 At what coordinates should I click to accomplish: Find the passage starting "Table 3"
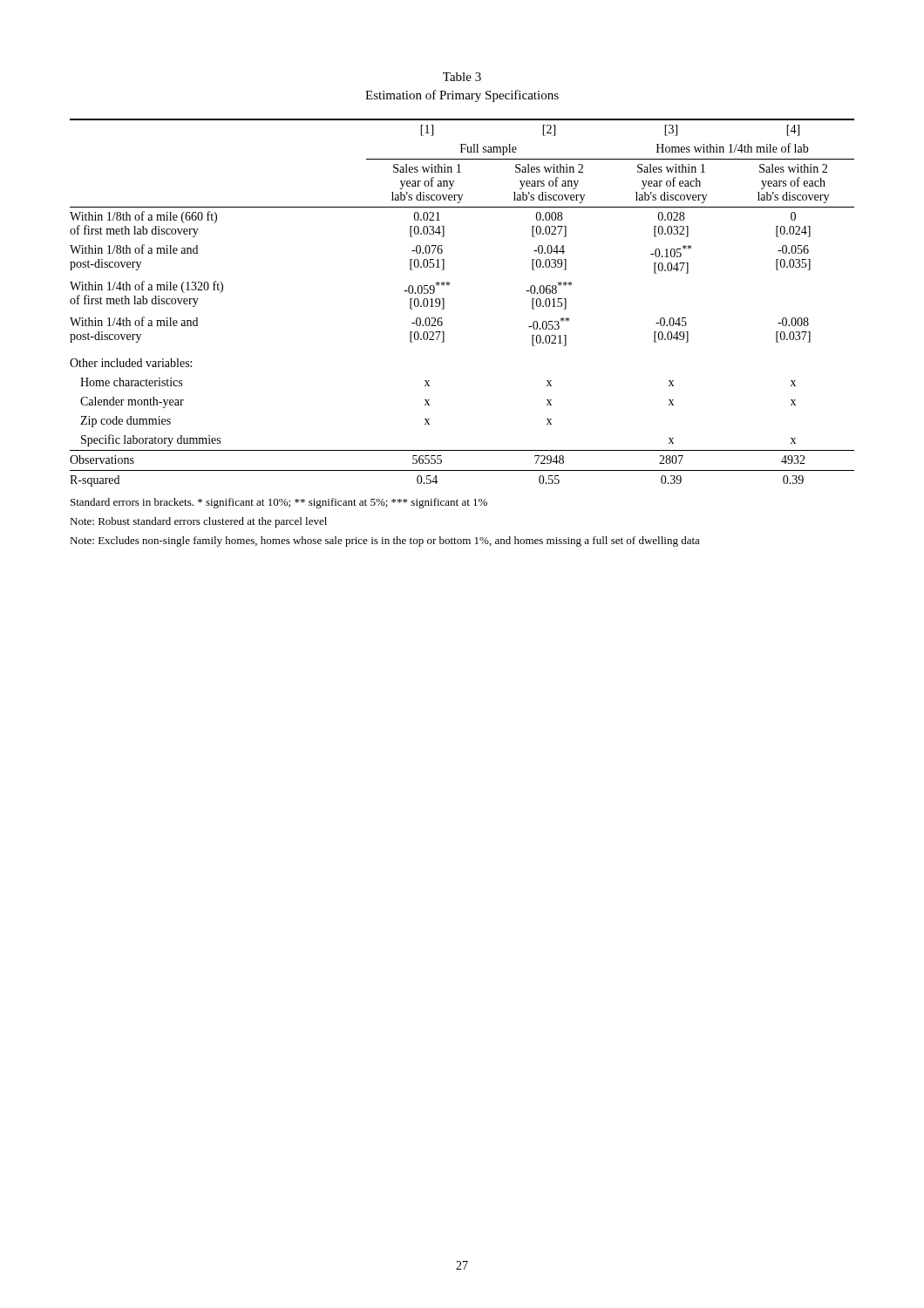(x=462, y=77)
